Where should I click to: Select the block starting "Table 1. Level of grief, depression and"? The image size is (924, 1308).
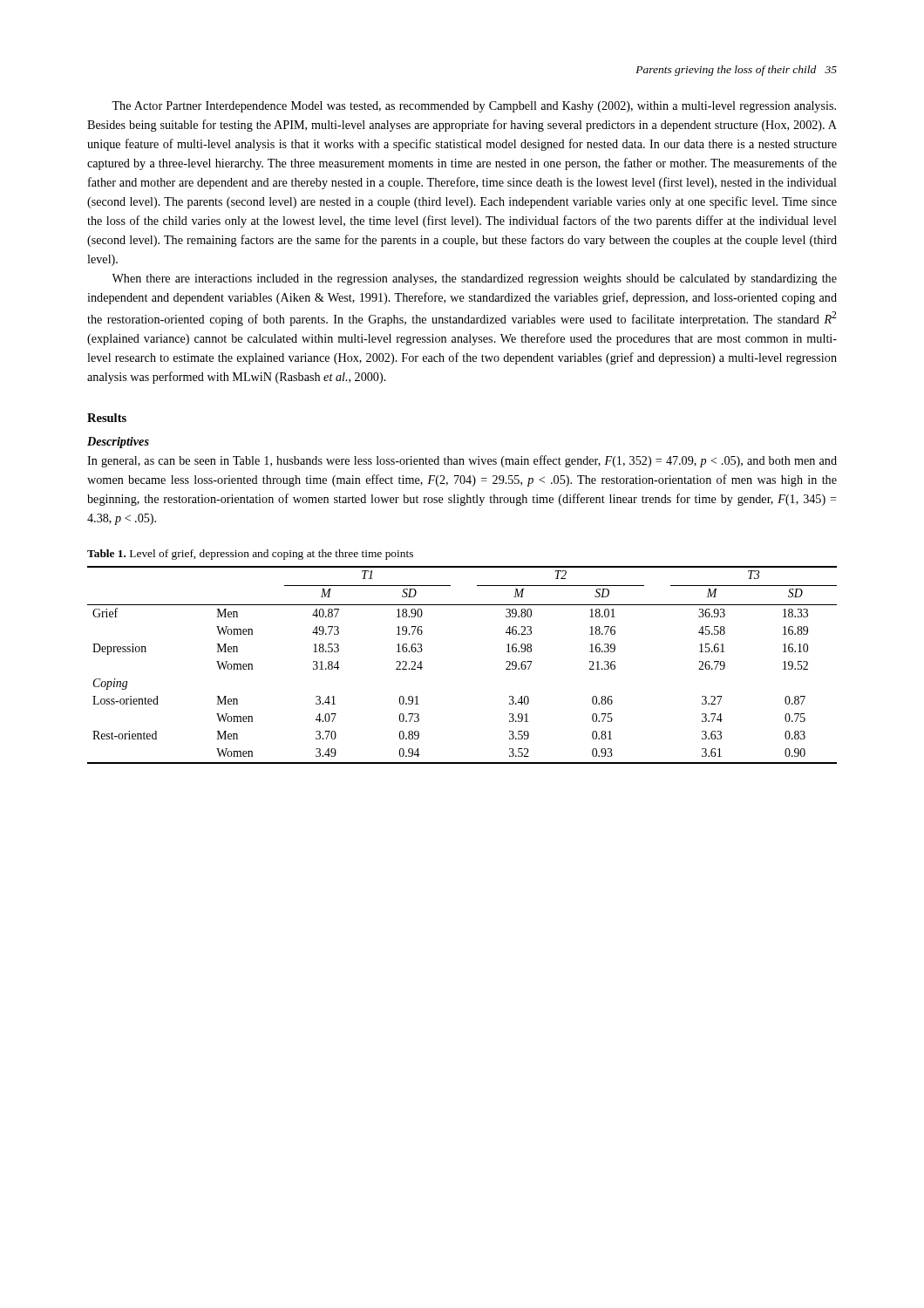[x=250, y=553]
